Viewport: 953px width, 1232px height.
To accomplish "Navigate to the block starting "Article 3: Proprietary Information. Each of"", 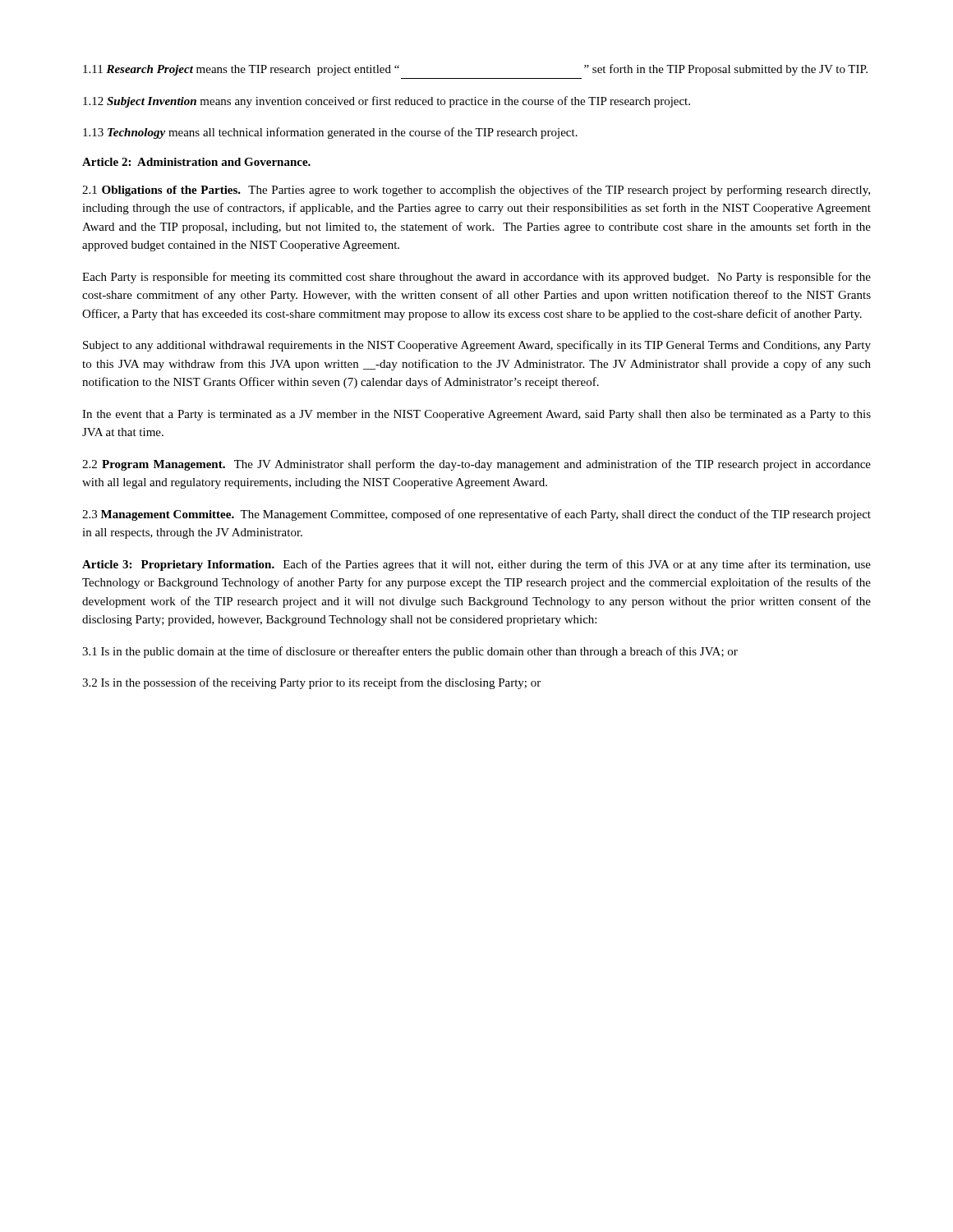I will [x=476, y=592].
